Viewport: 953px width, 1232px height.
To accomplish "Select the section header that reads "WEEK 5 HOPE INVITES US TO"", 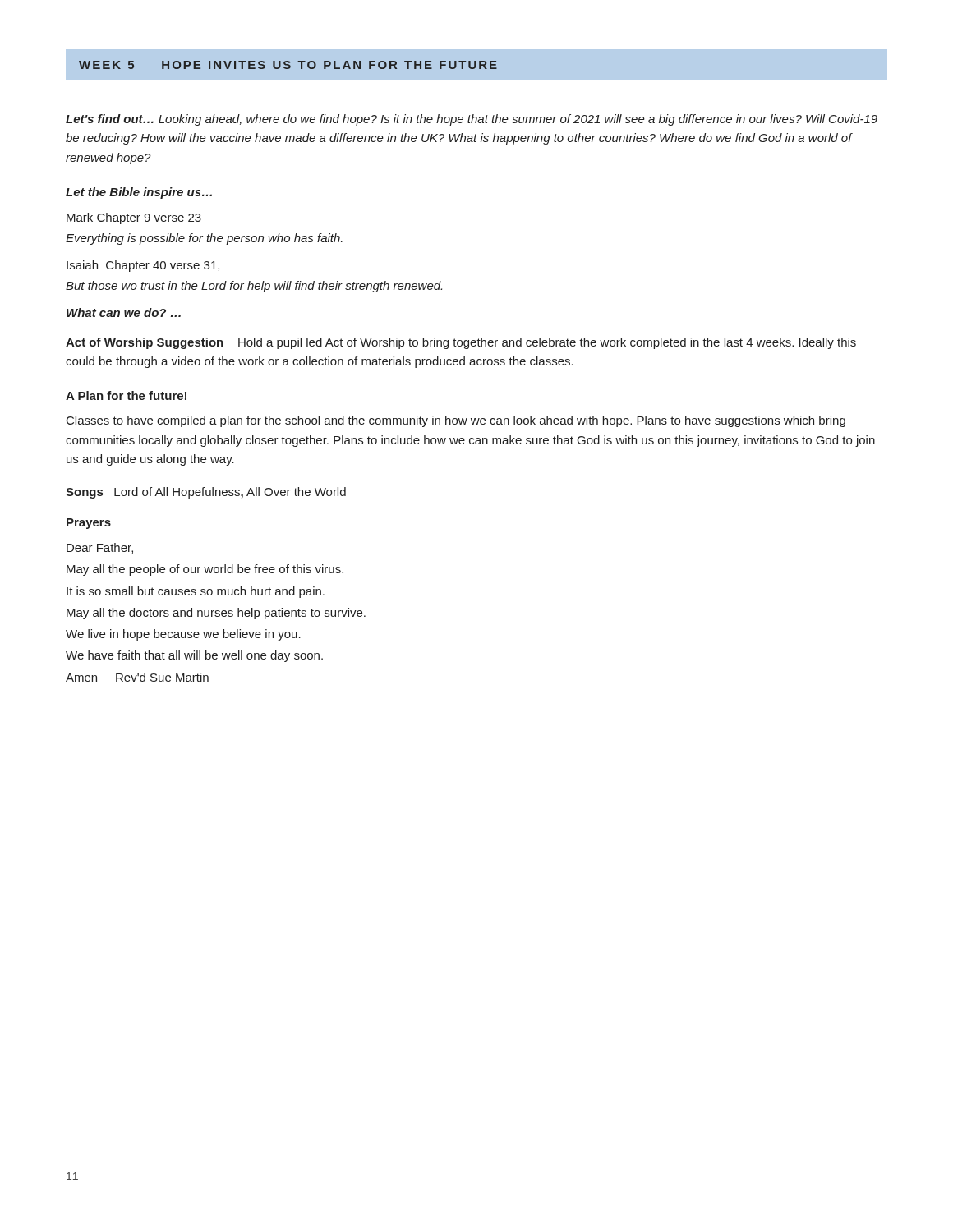I will tap(289, 64).
